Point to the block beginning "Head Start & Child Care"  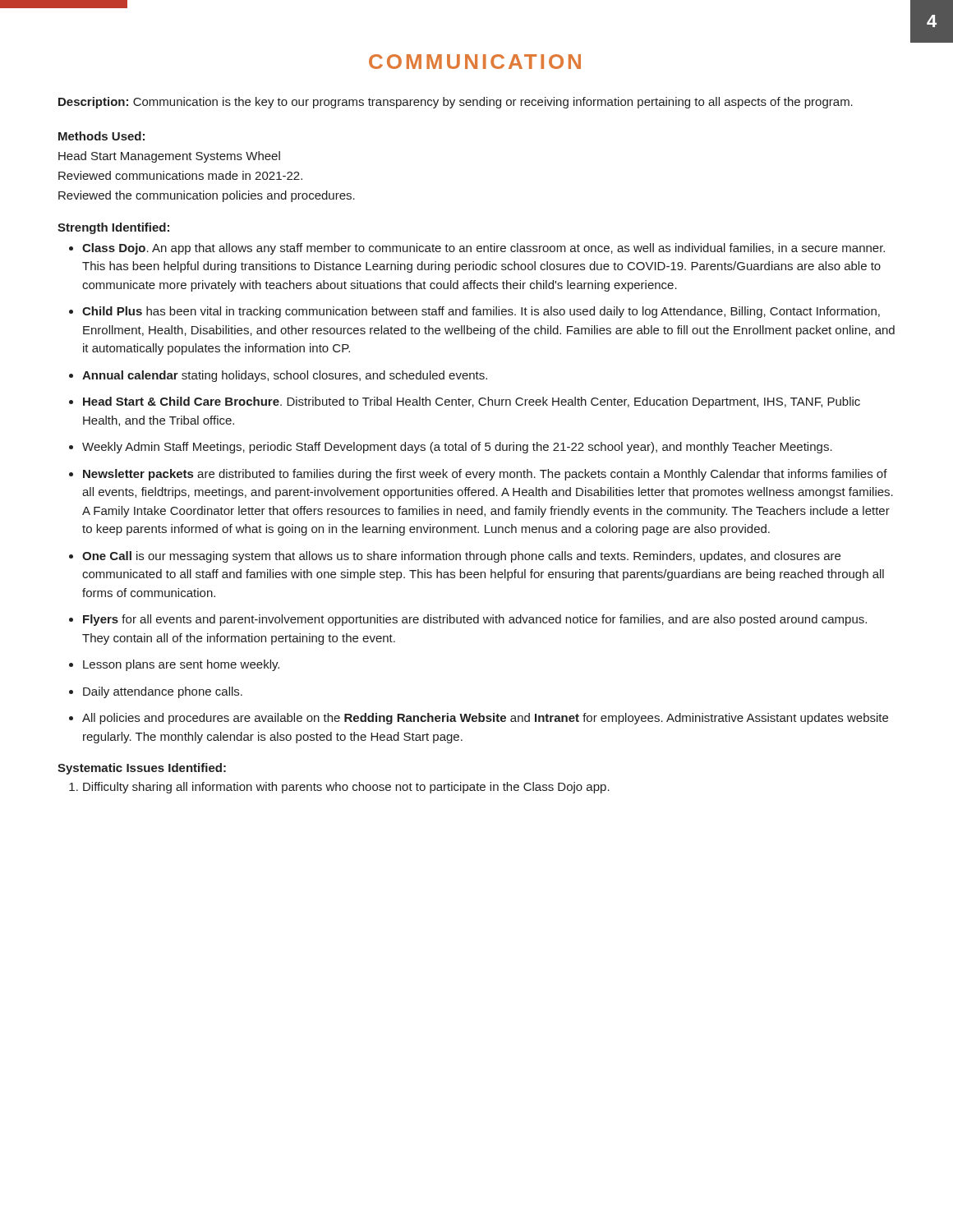(x=471, y=410)
